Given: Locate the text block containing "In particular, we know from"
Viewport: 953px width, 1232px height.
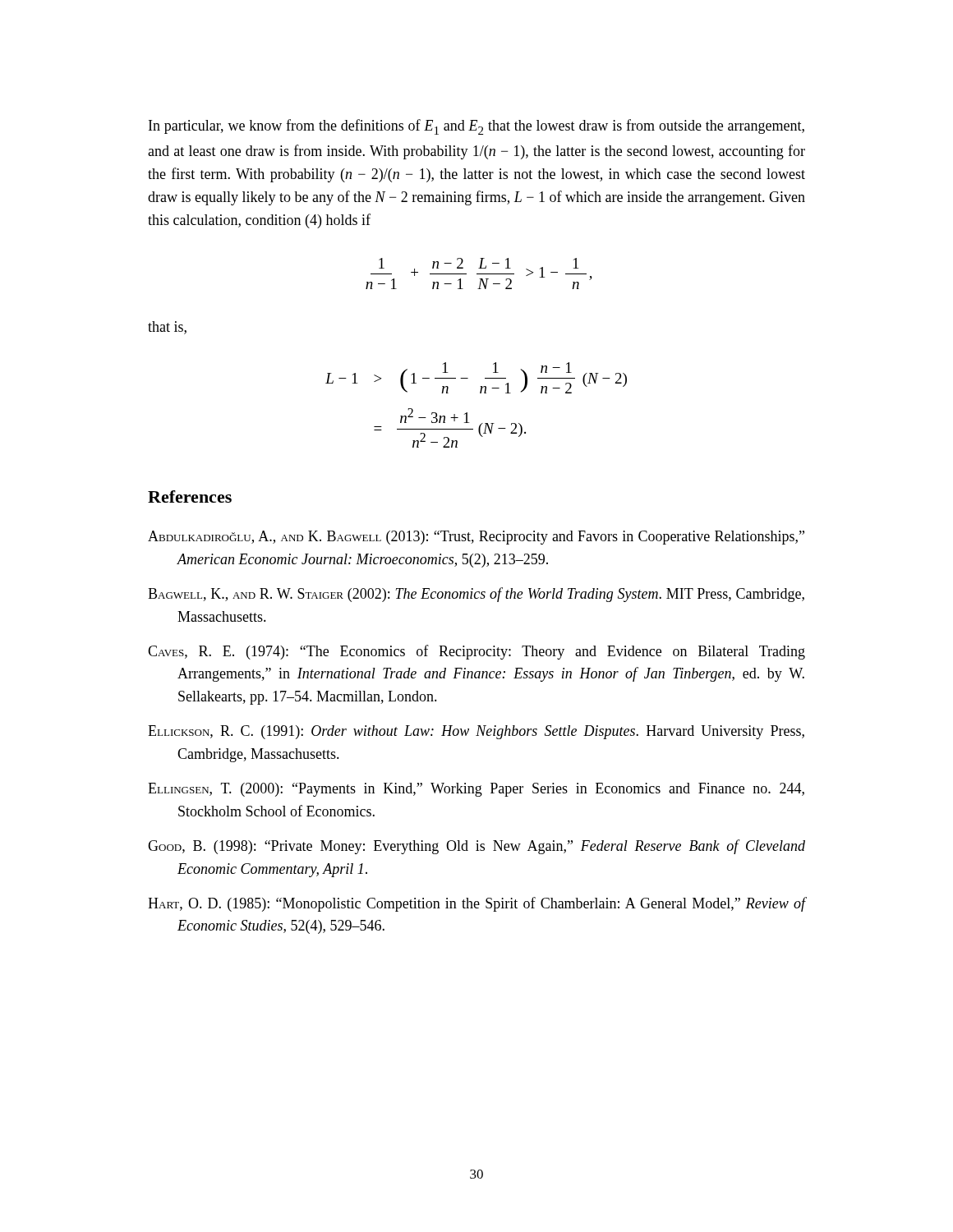Looking at the screenshot, I should (x=476, y=173).
